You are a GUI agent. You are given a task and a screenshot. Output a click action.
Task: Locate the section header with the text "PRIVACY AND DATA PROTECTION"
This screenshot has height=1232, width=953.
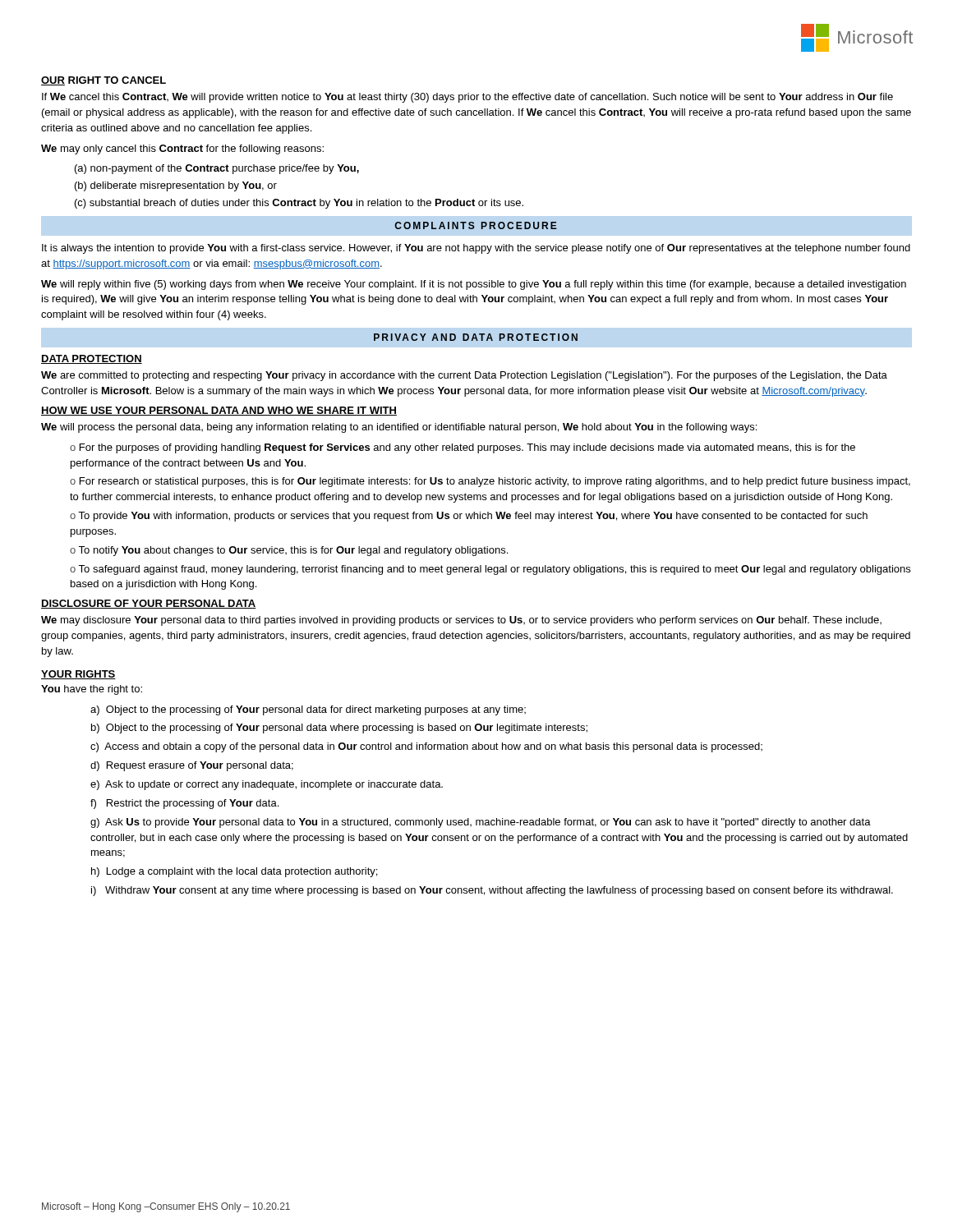476,338
